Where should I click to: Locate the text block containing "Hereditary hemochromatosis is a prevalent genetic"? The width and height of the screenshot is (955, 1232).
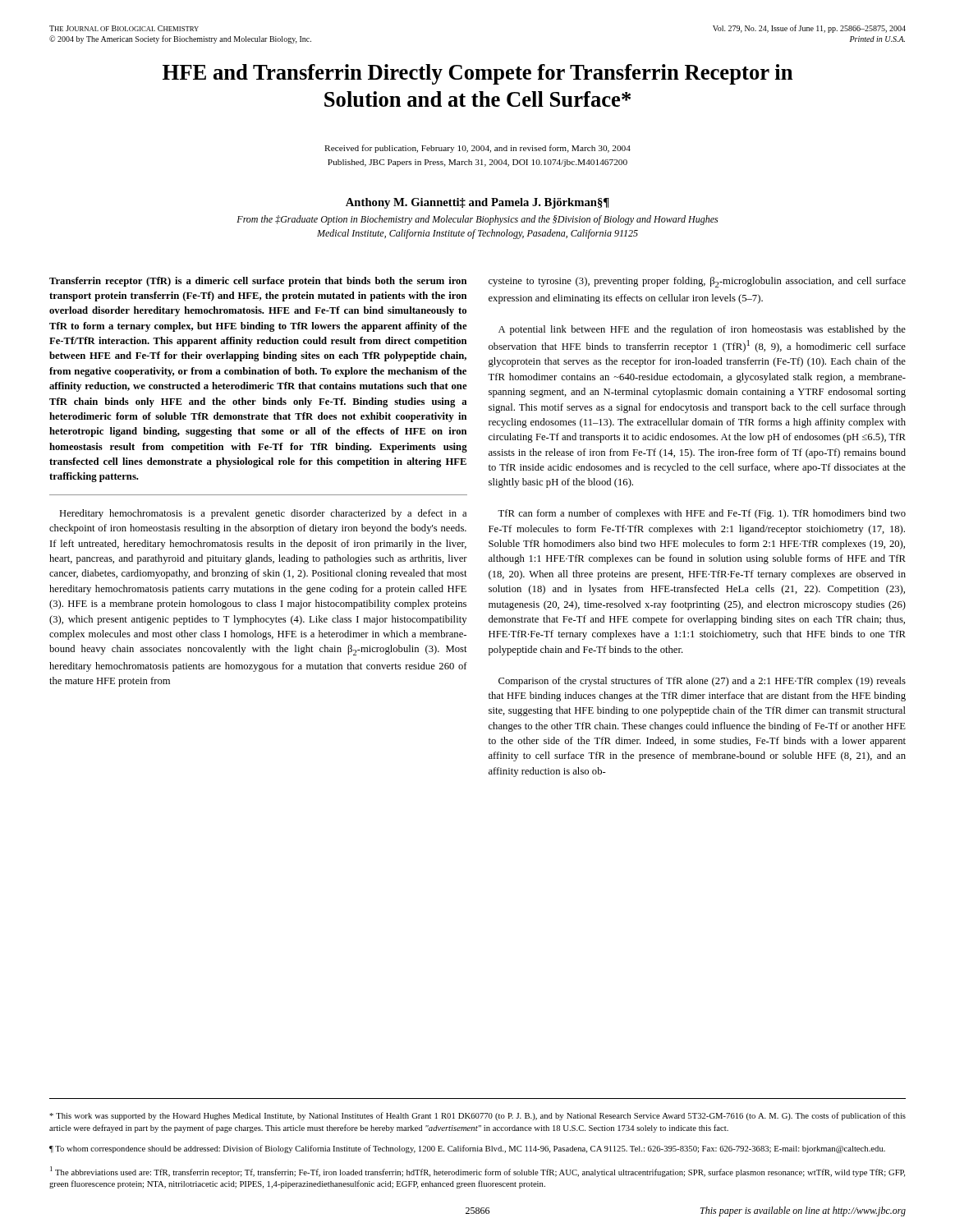click(x=258, y=597)
